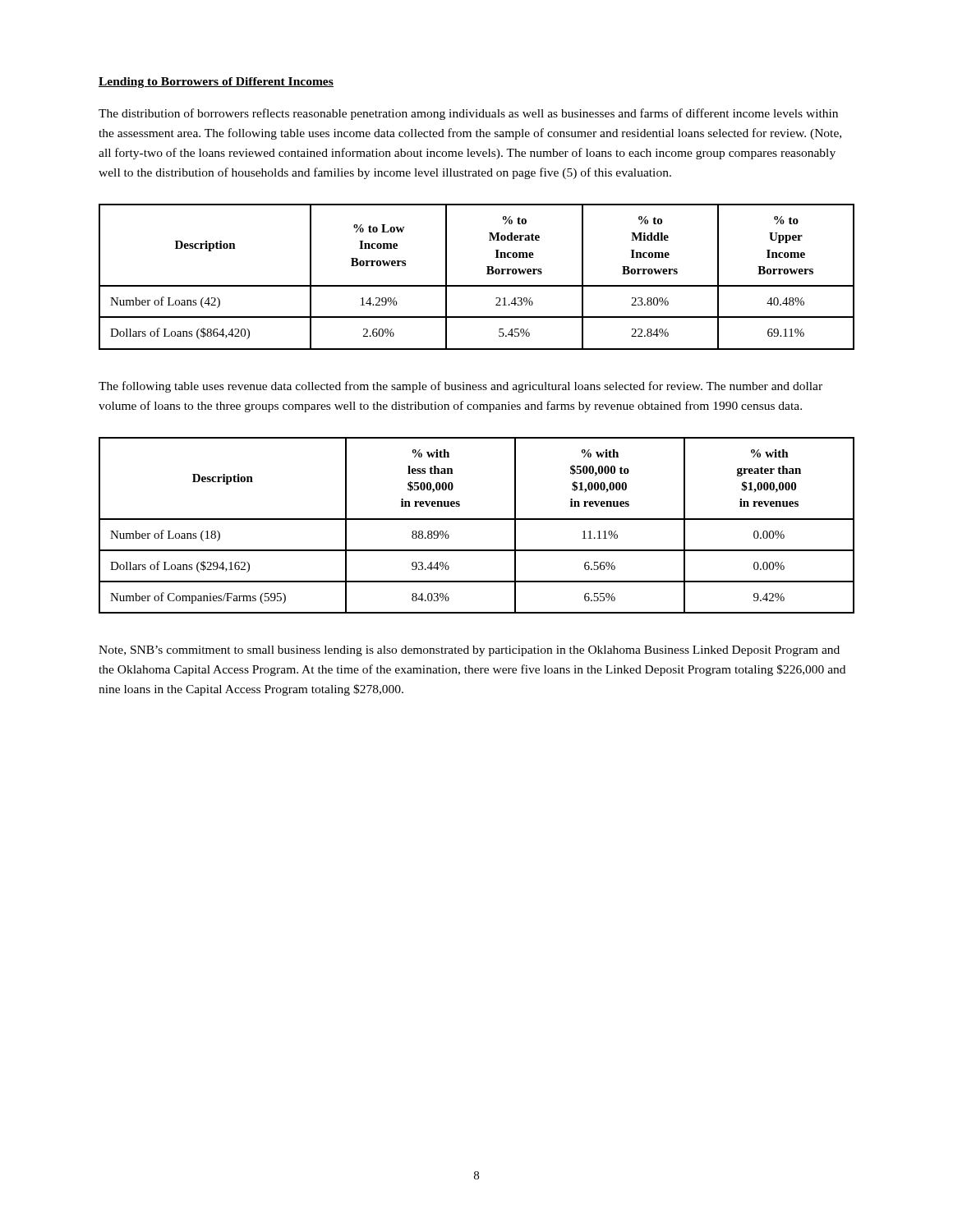953x1232 pixels.
Task: Locate the table with the text "% to Moderate"
Action: click(x=476, y=277)
